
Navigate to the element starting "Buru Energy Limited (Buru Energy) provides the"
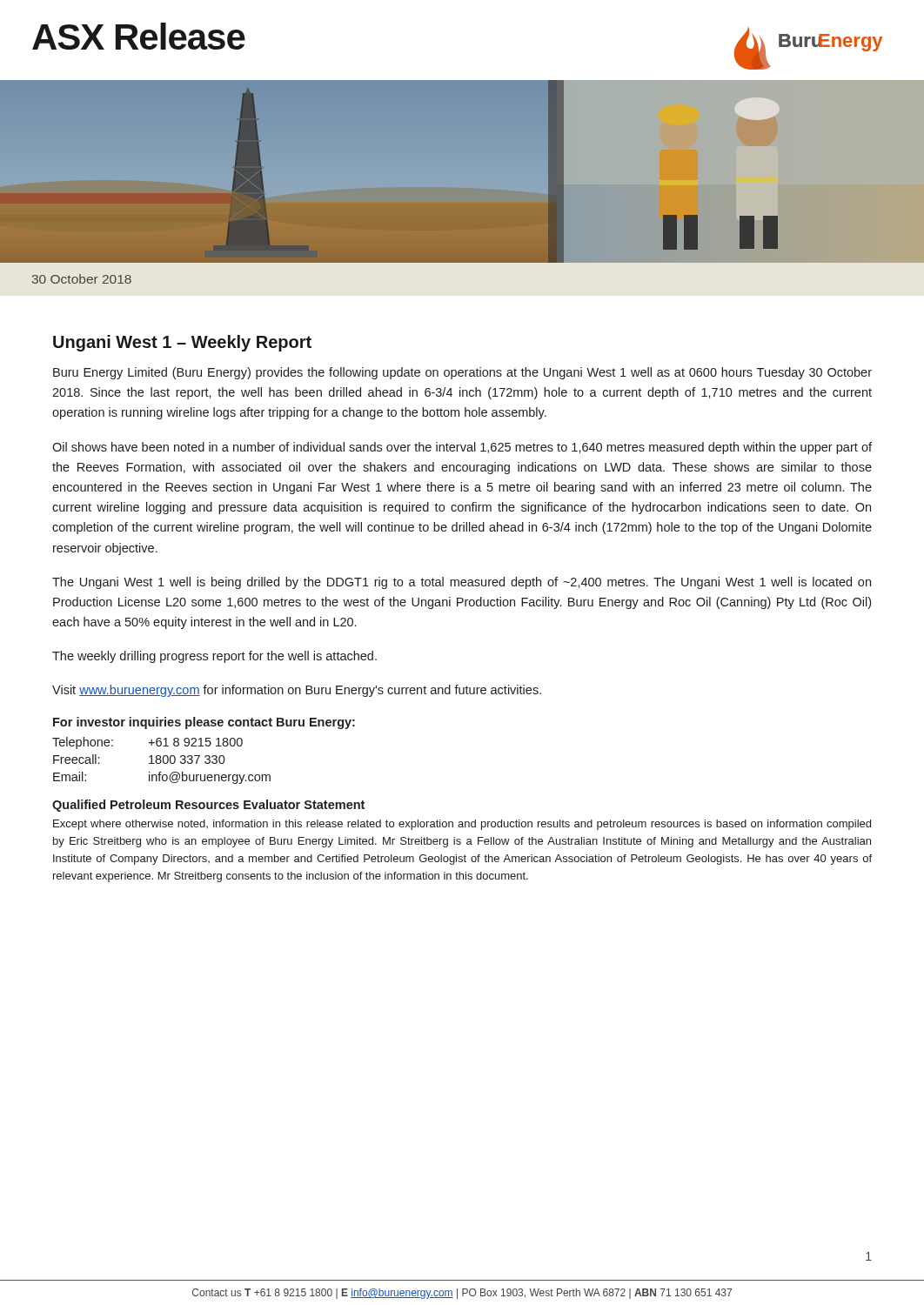point(462,393)
